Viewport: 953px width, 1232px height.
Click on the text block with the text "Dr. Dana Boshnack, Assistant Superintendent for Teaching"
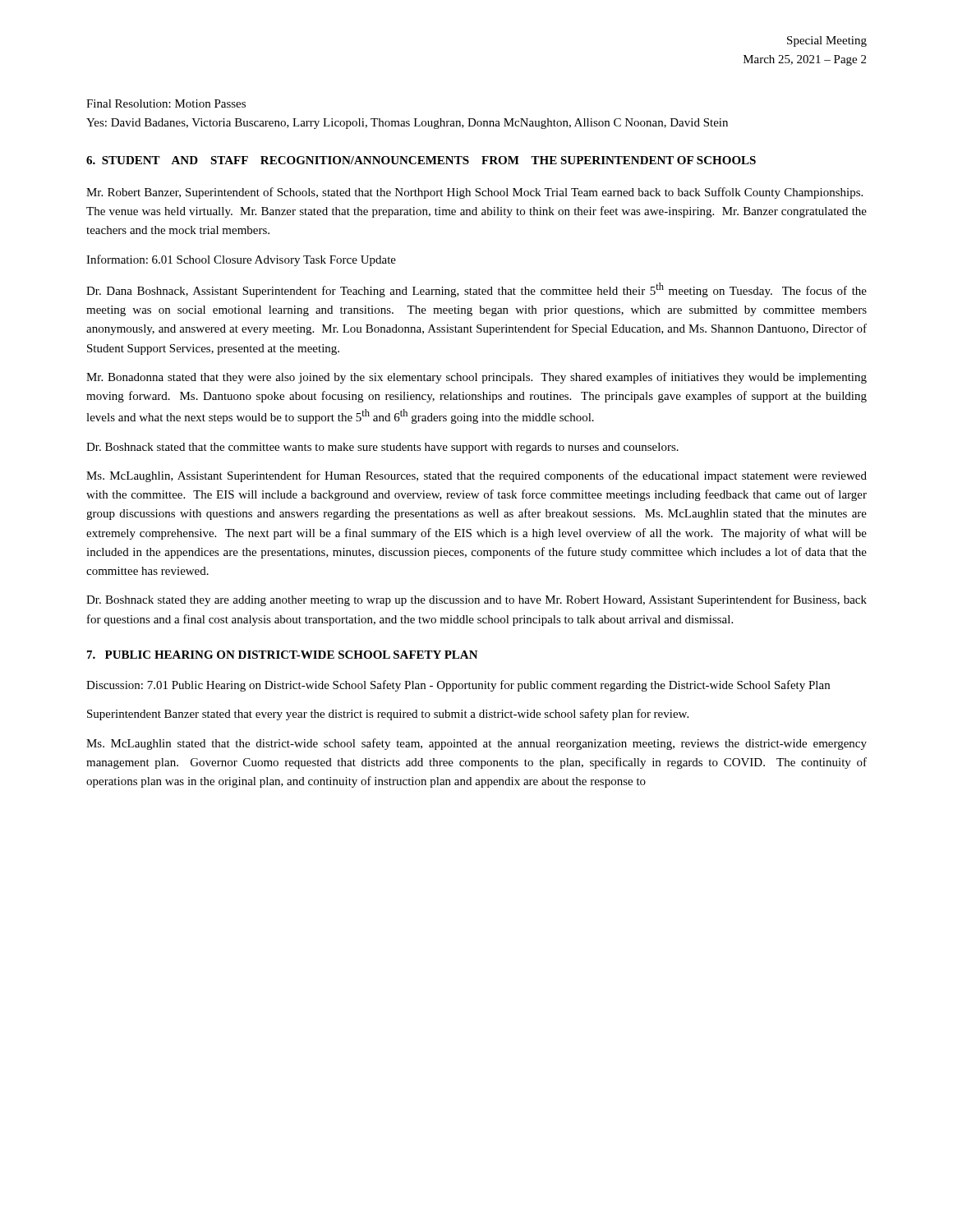476,318
